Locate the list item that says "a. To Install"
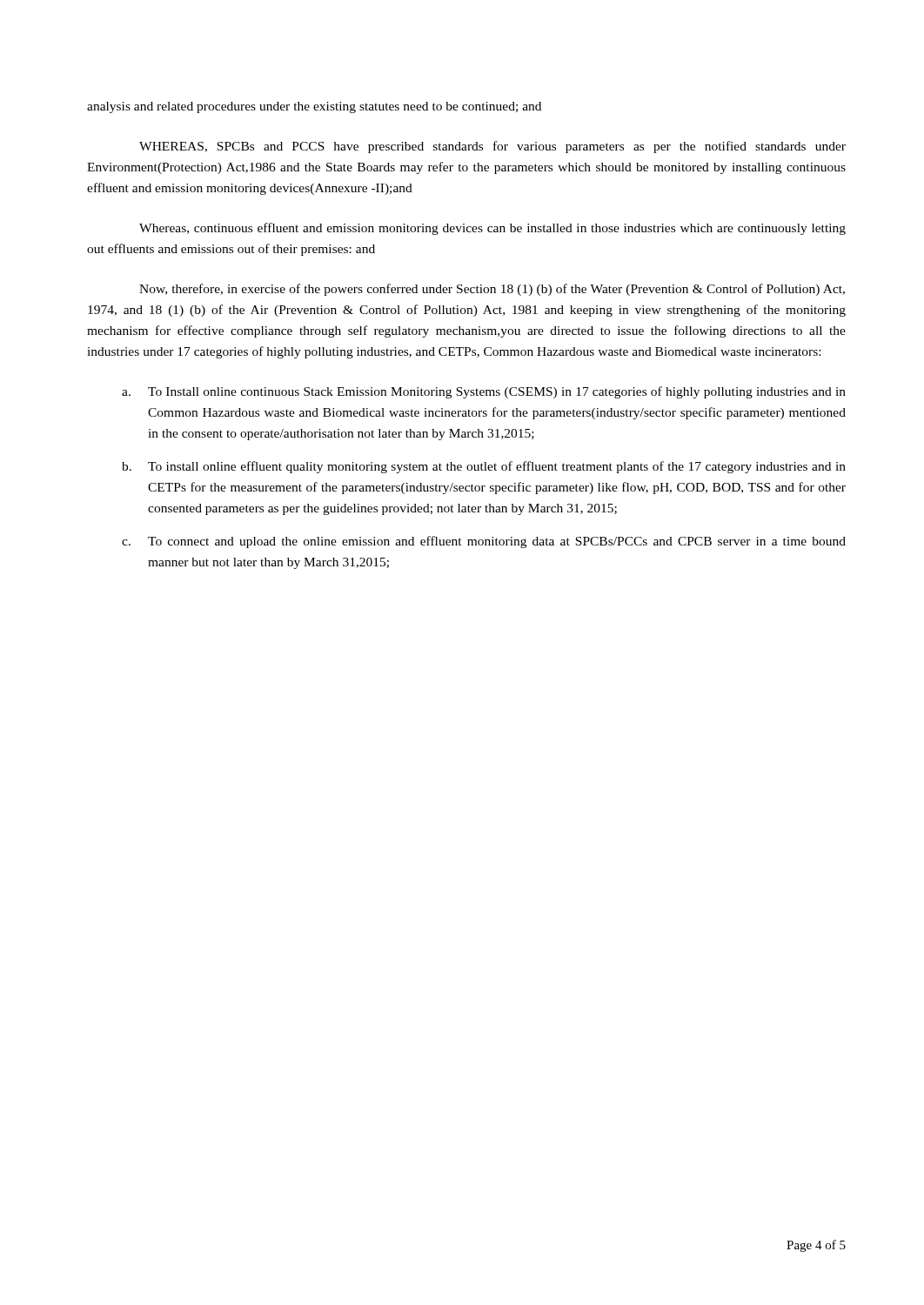The width and height of the screenshot is (924, 1305). click(x=484, y=413)
